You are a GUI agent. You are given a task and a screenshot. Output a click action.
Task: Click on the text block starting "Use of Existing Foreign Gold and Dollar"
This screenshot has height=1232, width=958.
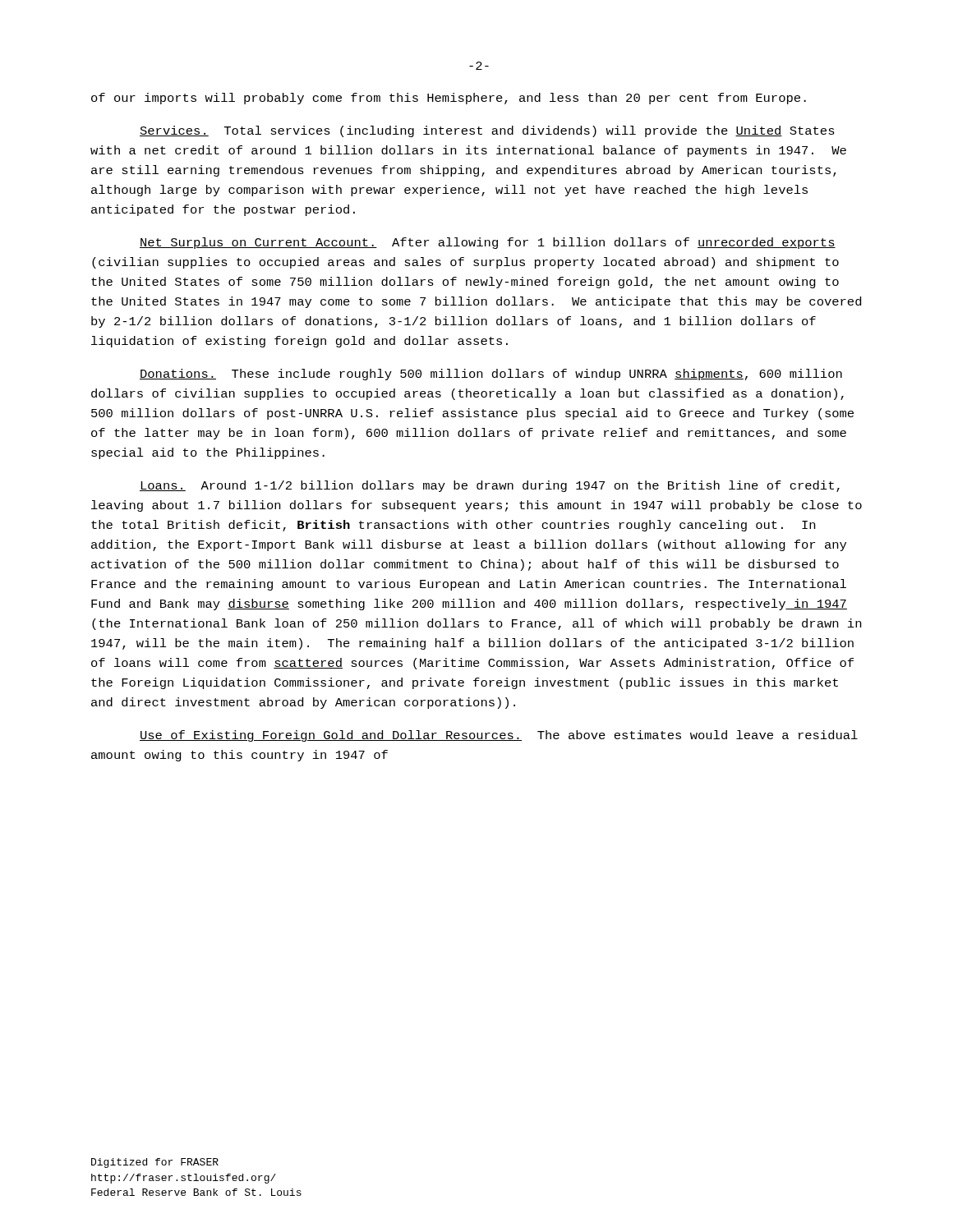click(474, 746)
